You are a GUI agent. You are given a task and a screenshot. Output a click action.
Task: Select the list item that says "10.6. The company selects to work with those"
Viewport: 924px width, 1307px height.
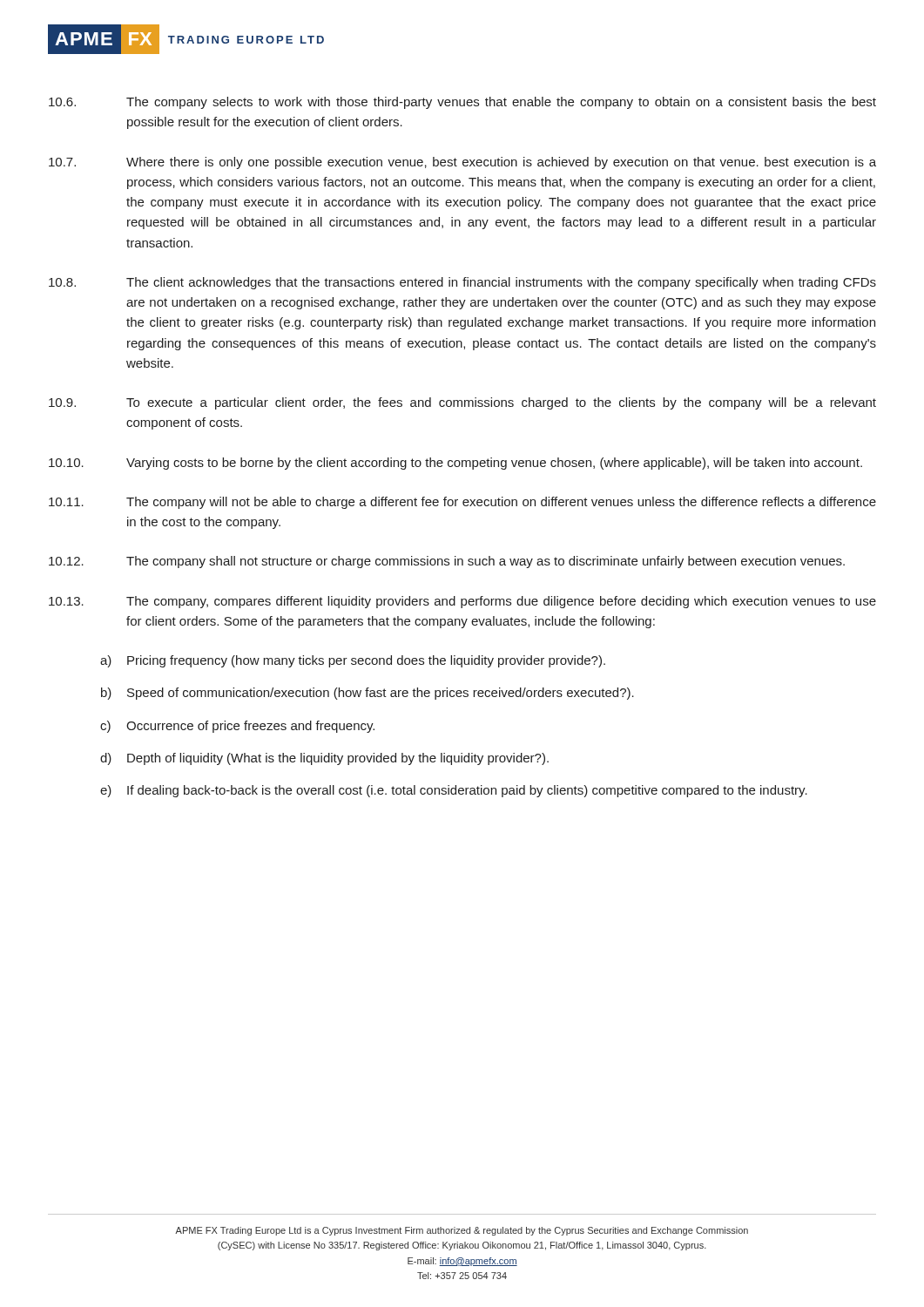(462, 112)
